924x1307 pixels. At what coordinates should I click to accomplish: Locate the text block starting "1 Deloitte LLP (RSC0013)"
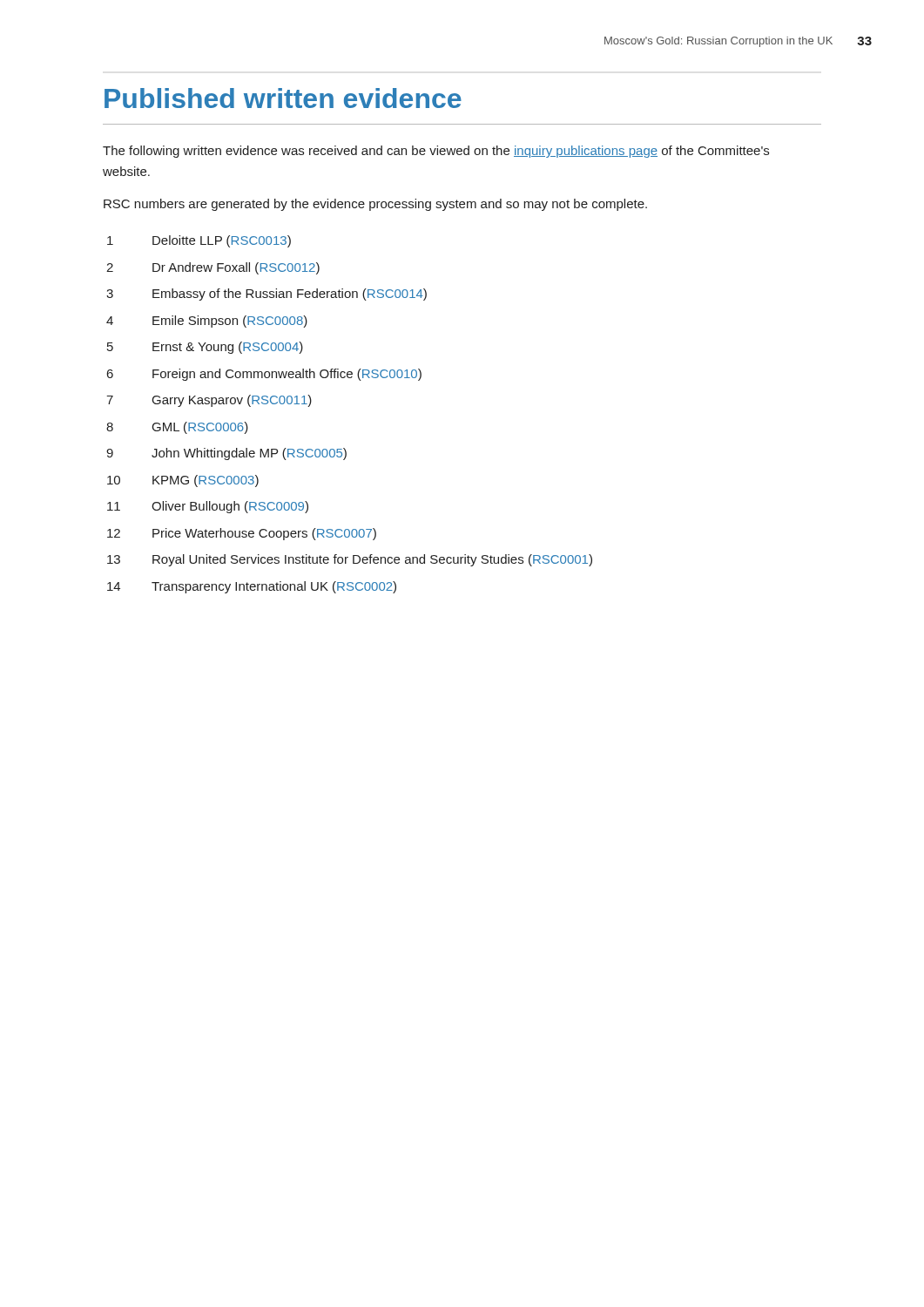coord(199,241)
